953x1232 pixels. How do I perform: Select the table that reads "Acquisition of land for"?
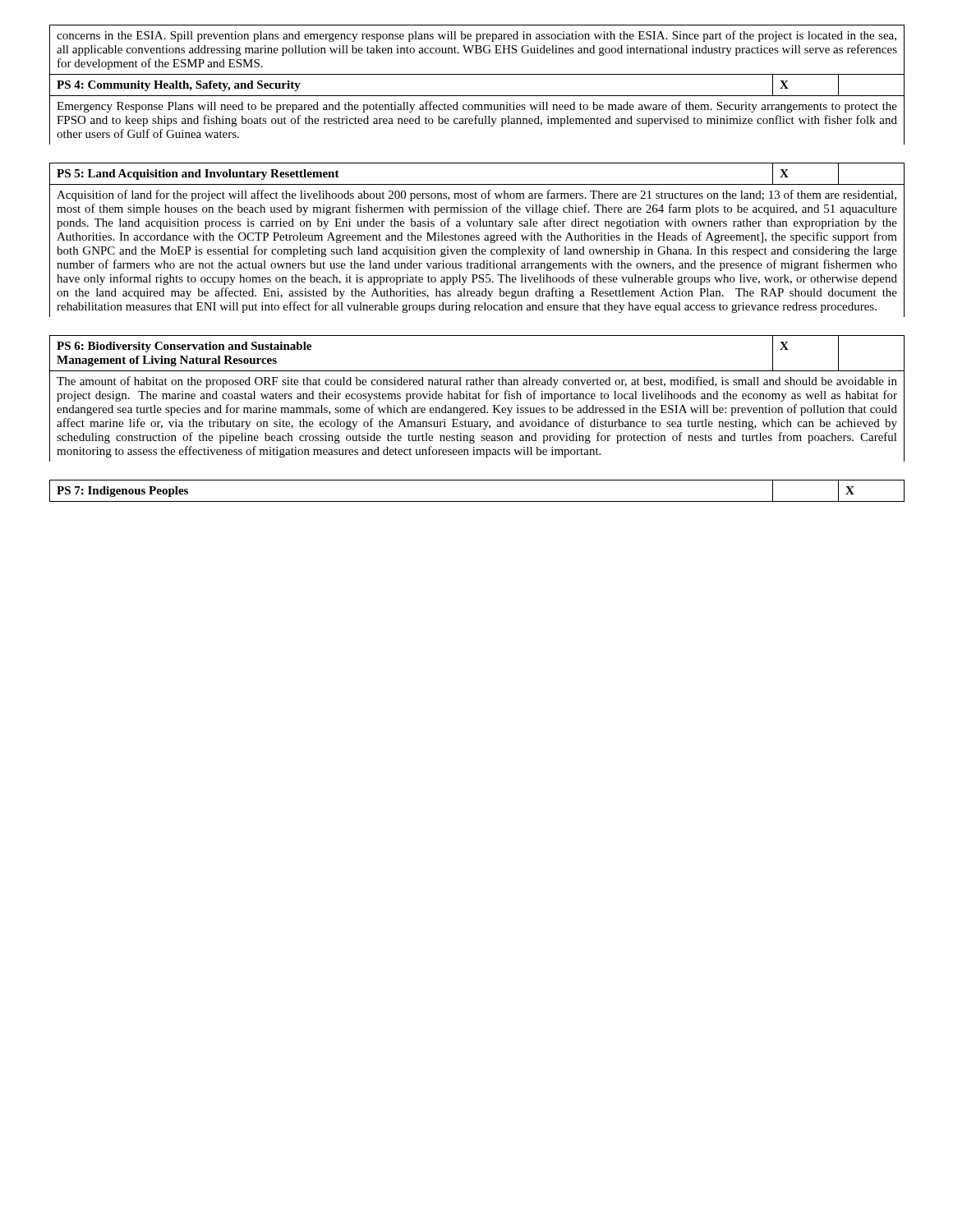(x=476, y=263)
